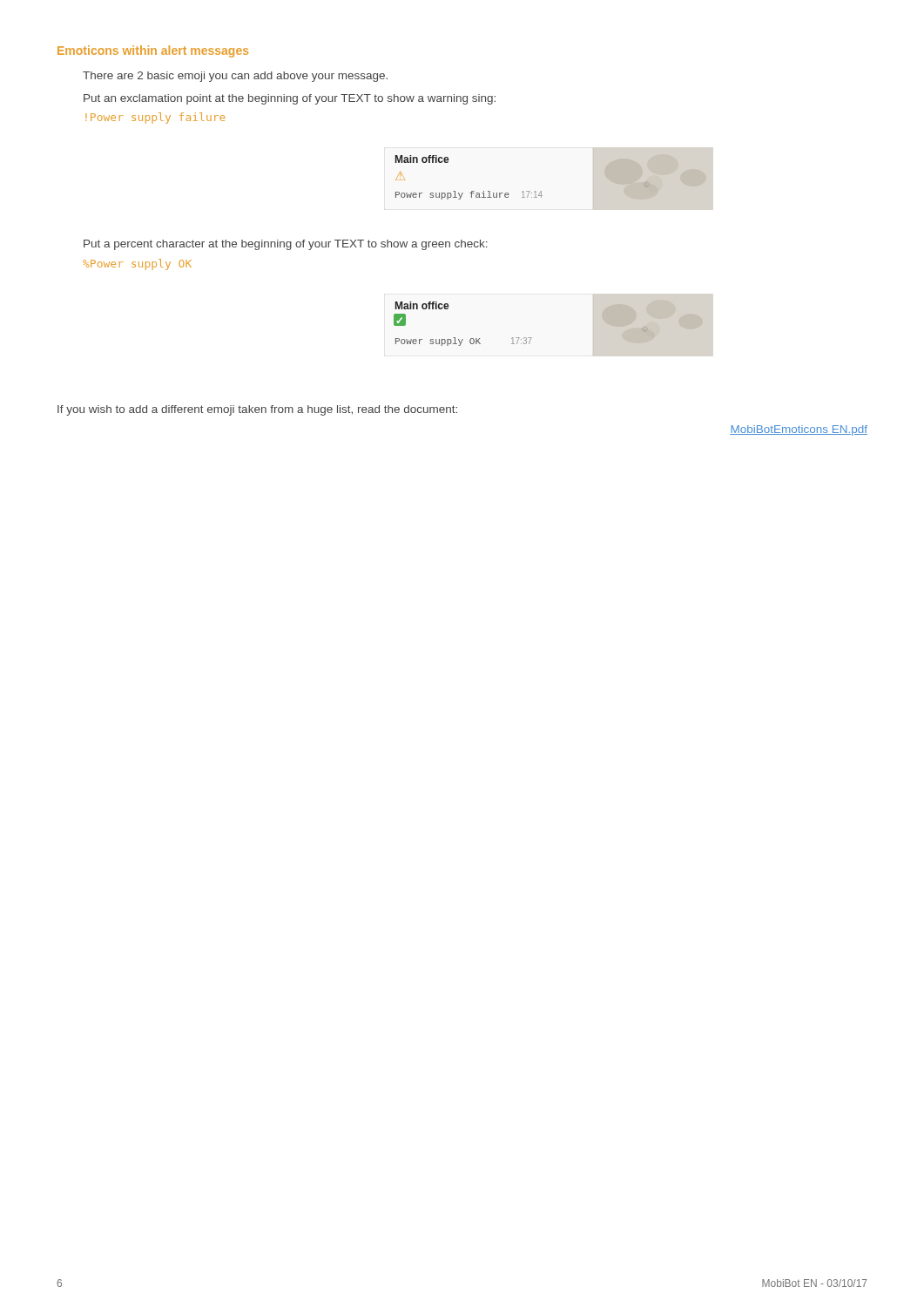Locate the block of text that opens with "There are 2 basic"
The width and height of the screenshot is (924, 1307).
click(x=475, y=96)
